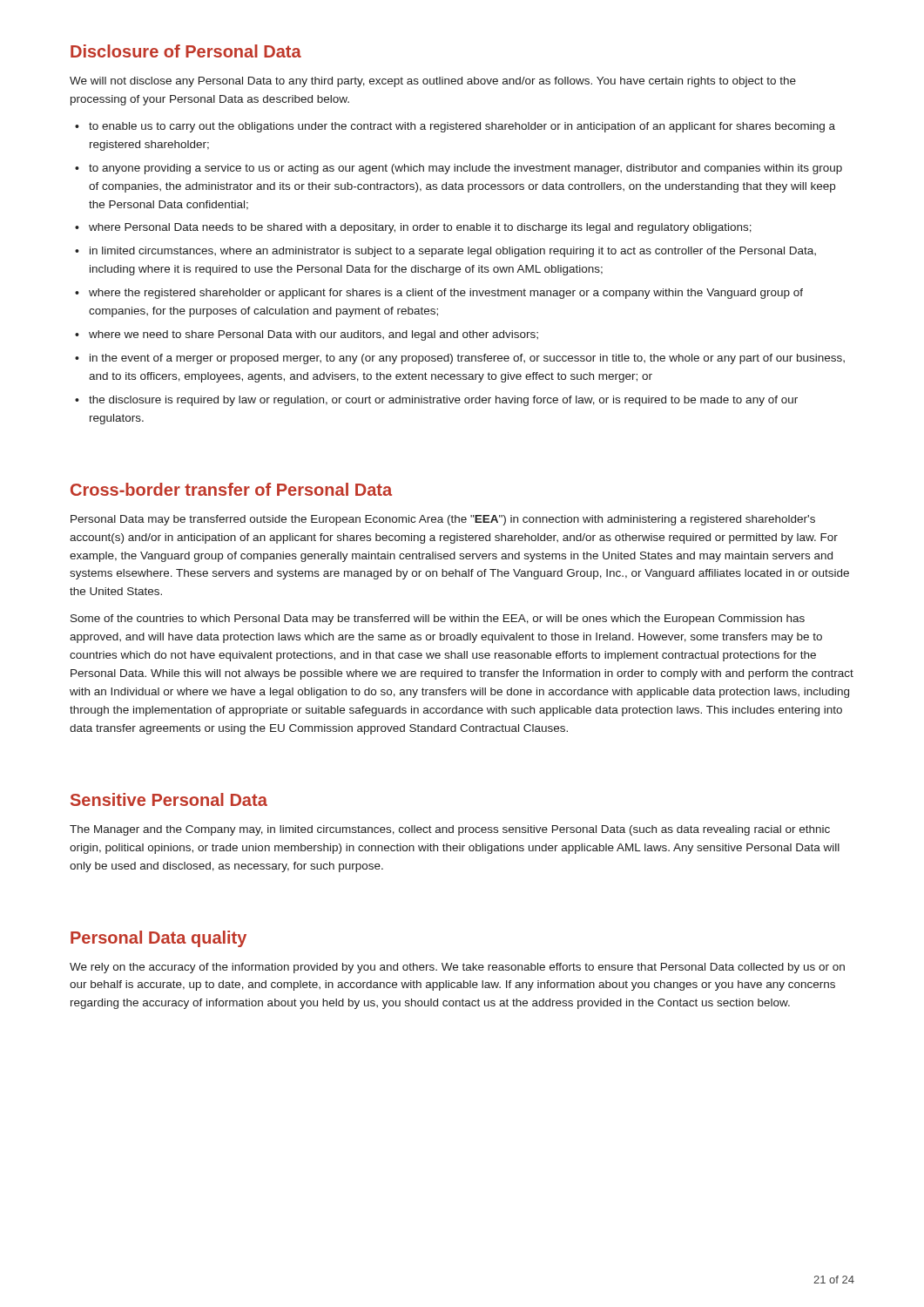This screenshot has width=924, height=1307.
Task: Select the element starting "We will not disclose any Personal Data"
Action: (x=433, y=90)
